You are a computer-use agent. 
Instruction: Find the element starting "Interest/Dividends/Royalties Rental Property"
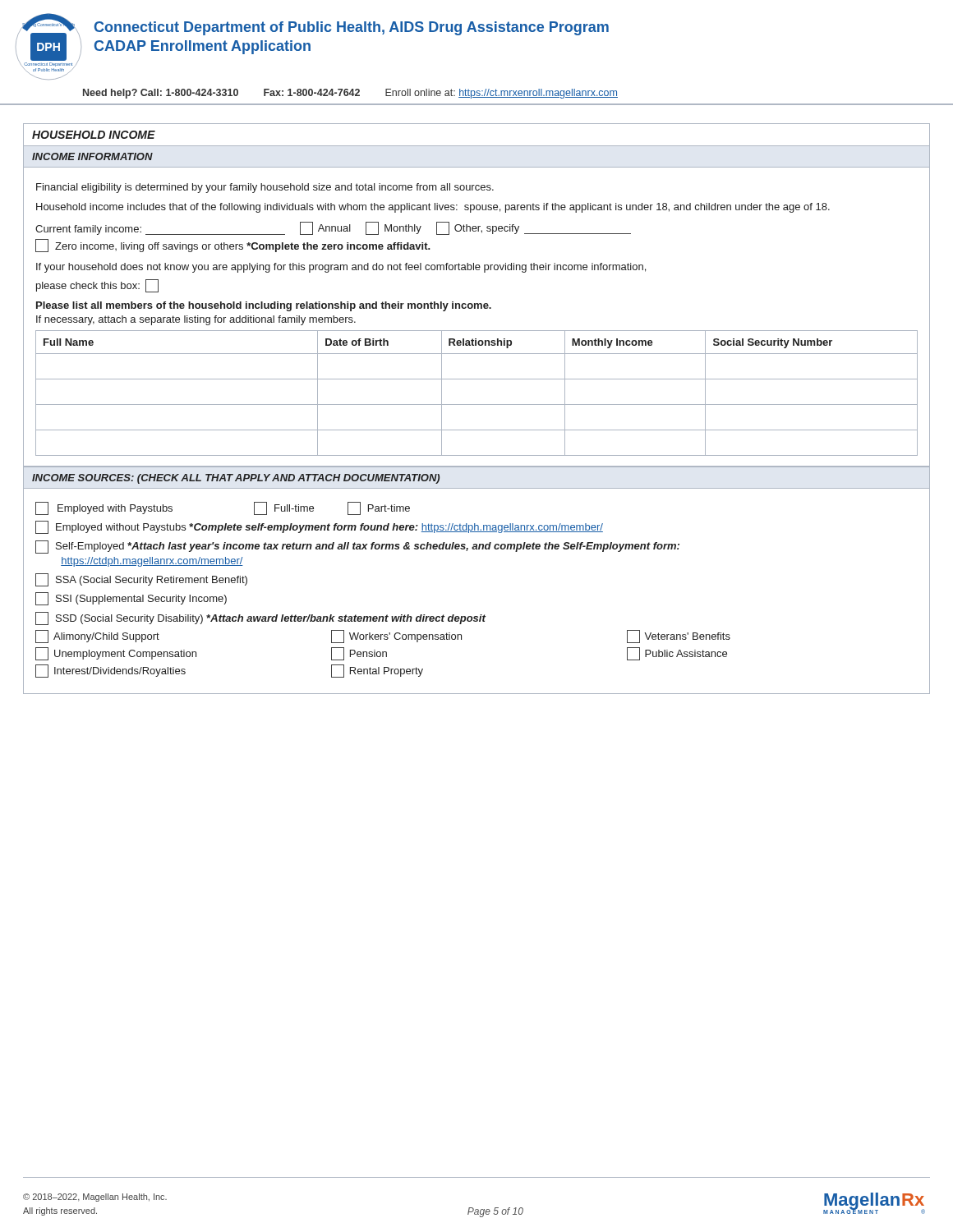[x=329, y=671]
